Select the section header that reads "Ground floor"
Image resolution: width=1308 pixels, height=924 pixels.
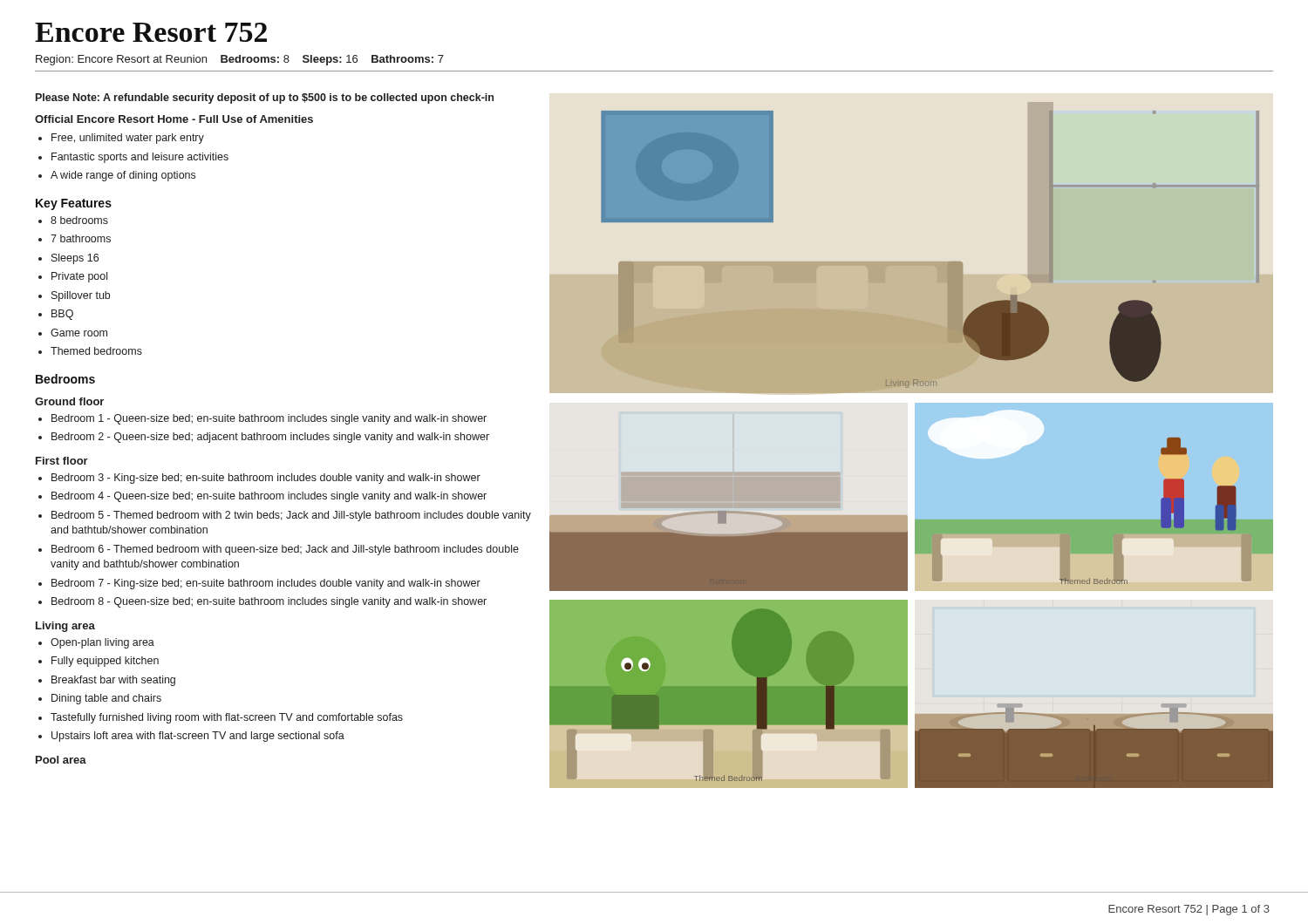point(70,401)
